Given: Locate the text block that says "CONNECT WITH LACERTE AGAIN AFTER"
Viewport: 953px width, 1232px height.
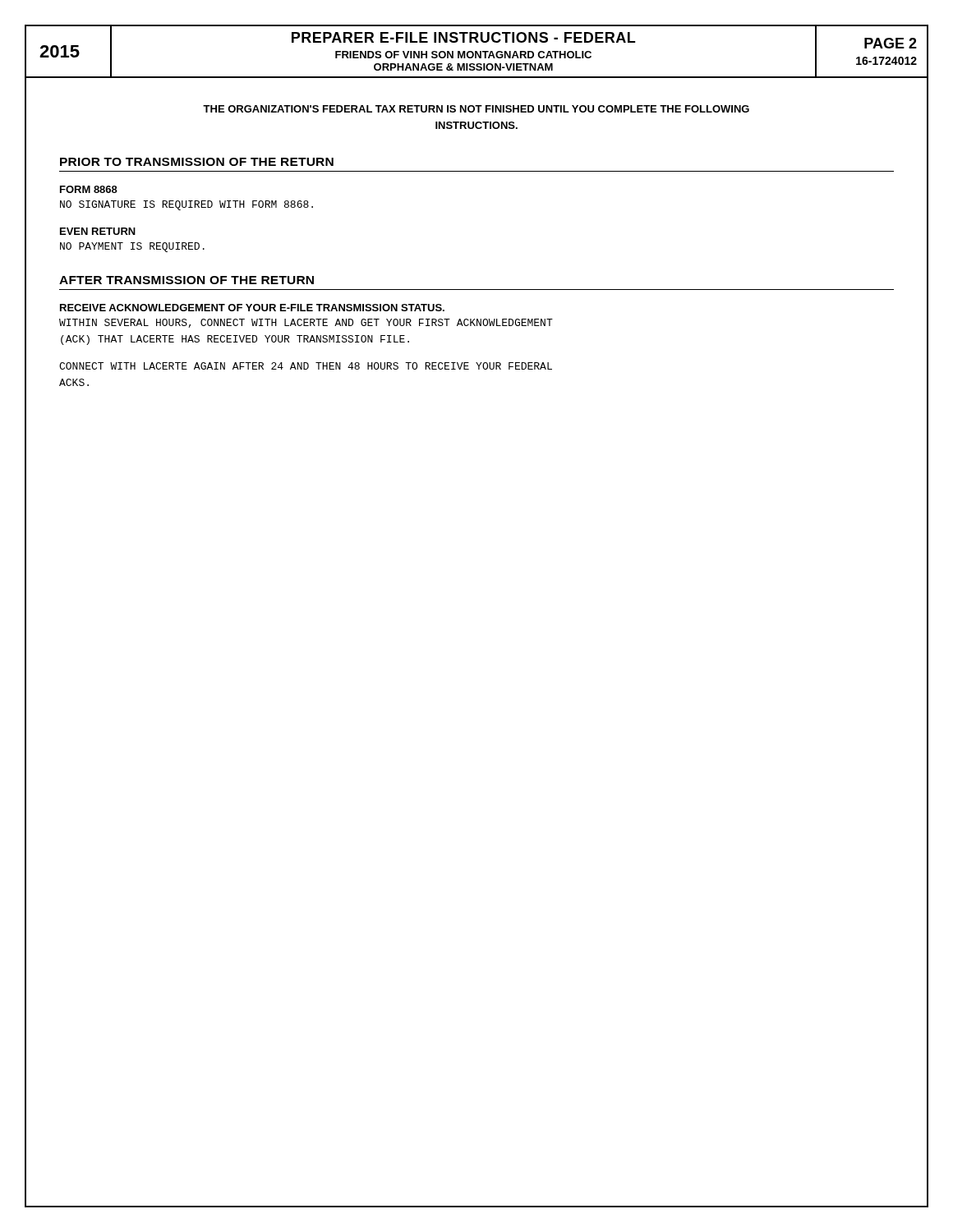Looking at the screenshot, I should coord(476,375).
